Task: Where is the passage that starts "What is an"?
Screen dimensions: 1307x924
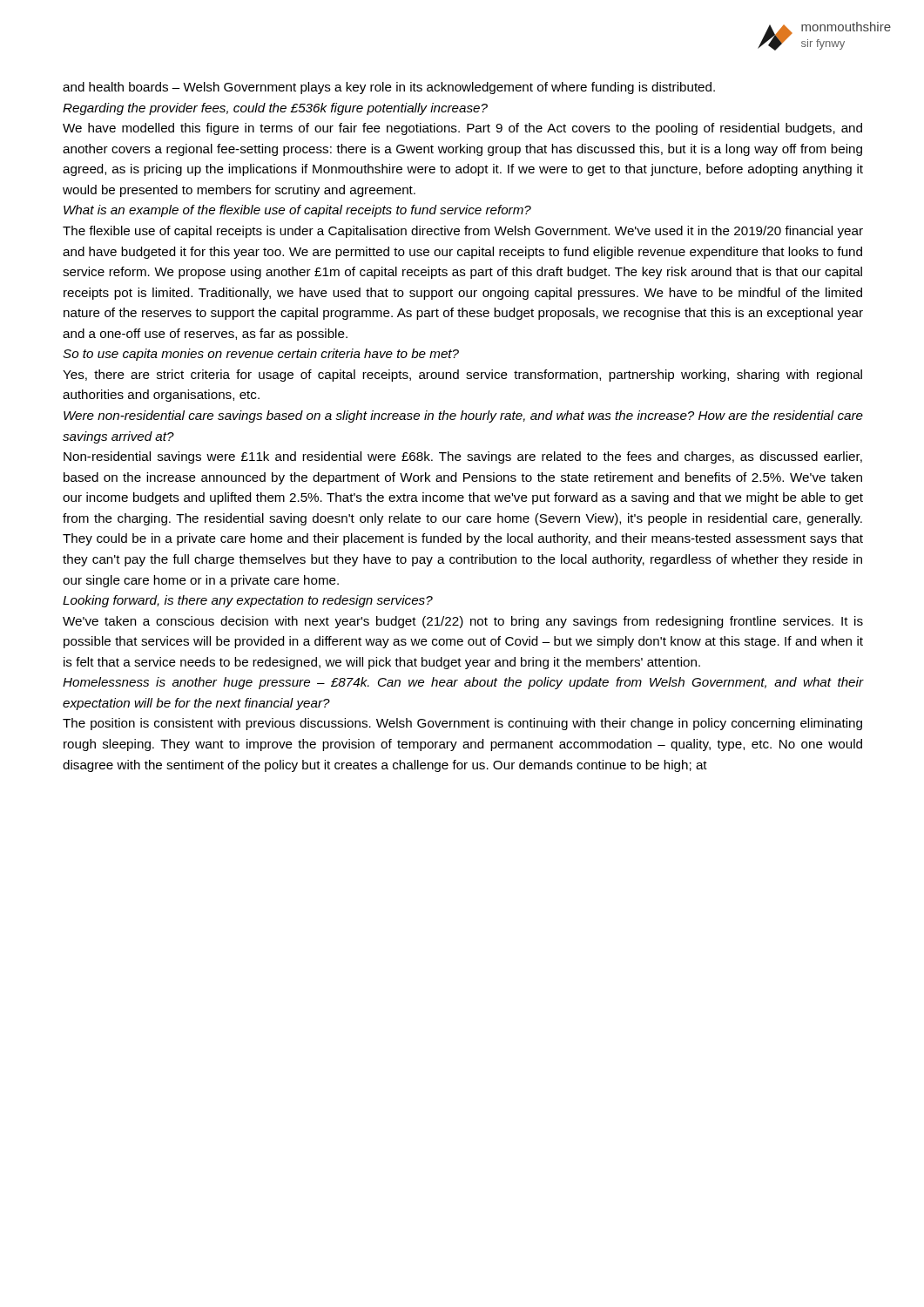Action: (463, 210)
